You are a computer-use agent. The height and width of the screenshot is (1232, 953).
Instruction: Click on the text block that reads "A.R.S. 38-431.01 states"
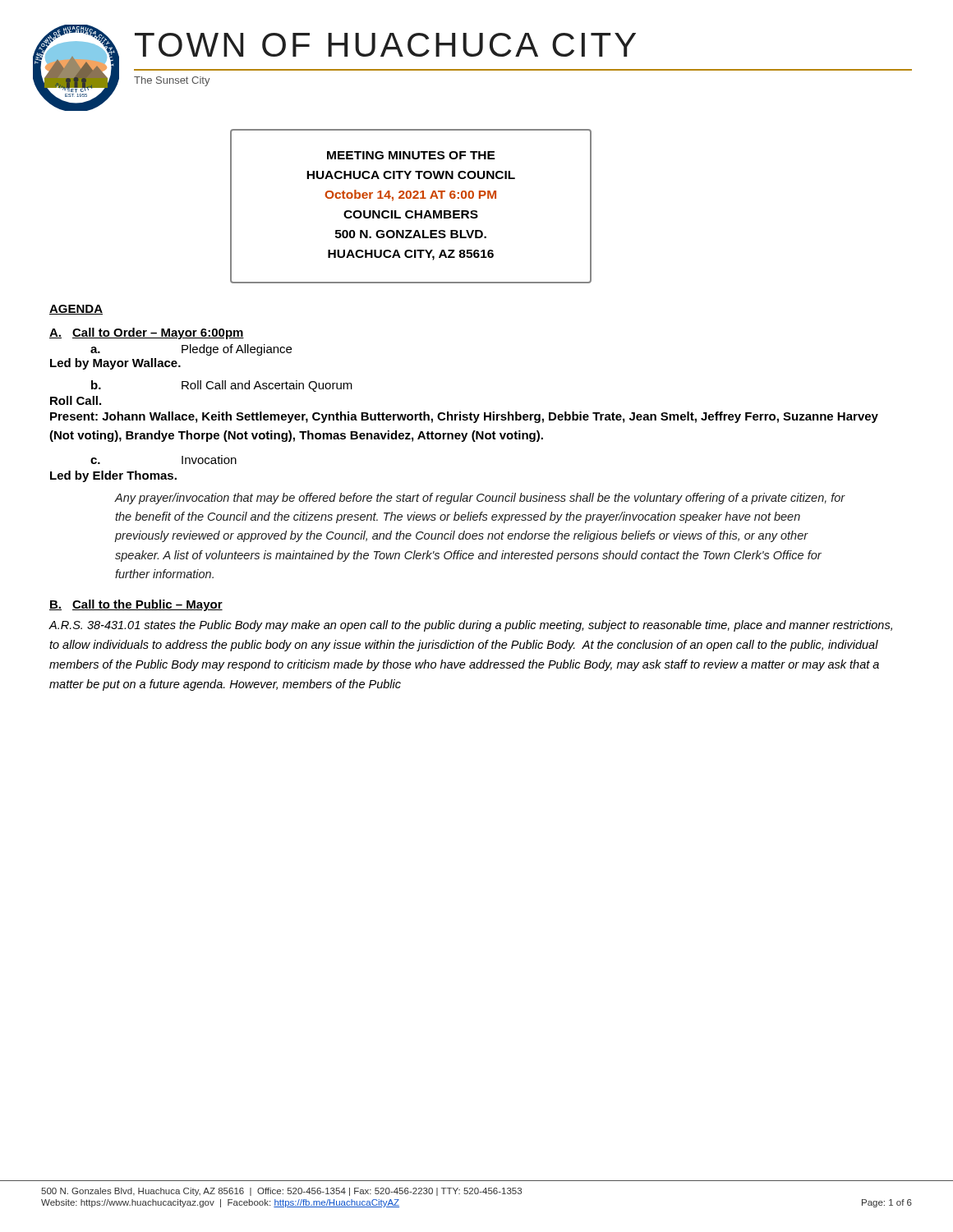click(476, 655)
